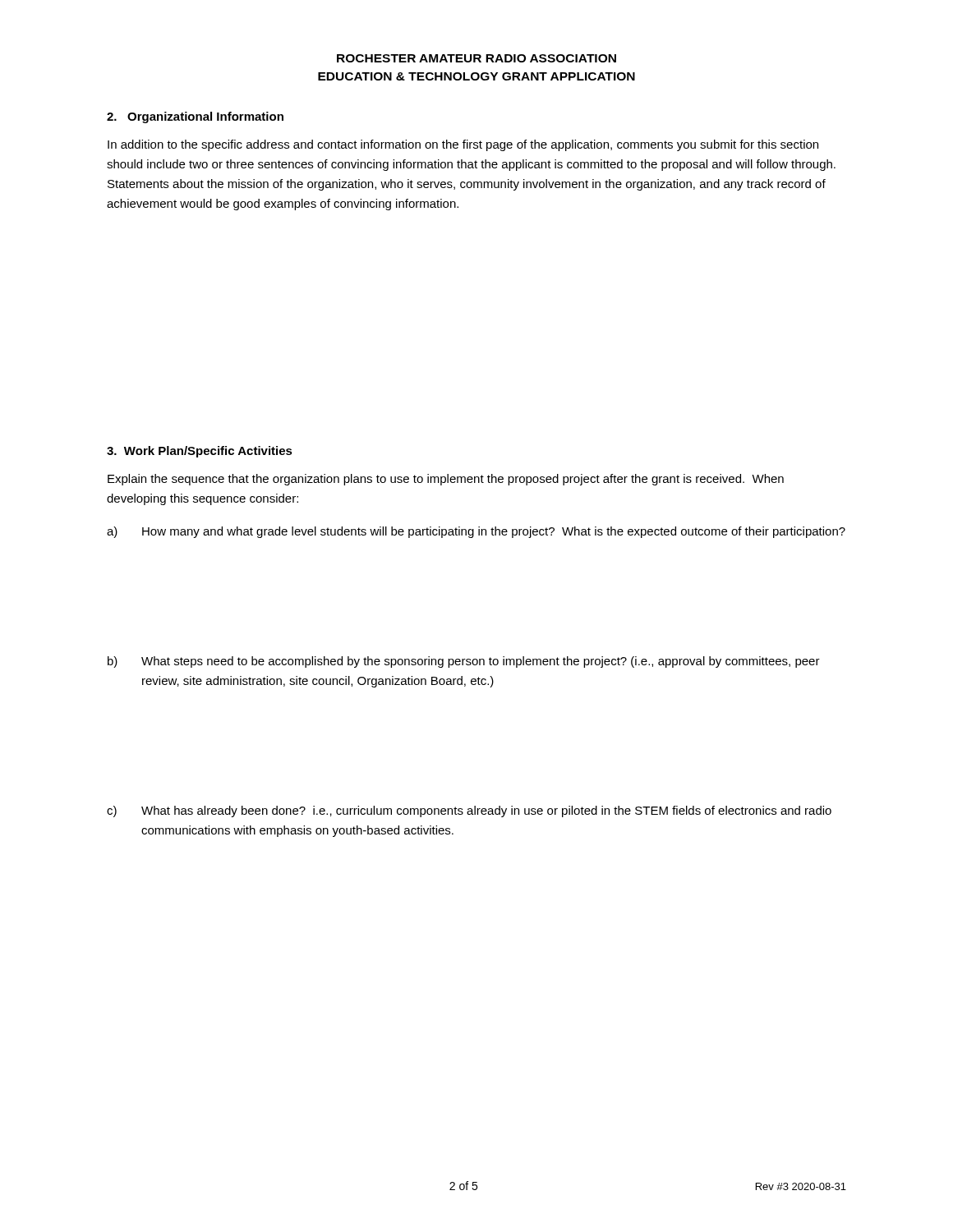Navigate to the passage starting "2. Organizational Information"
953x1232 pixels.
(x=196, y=116)
